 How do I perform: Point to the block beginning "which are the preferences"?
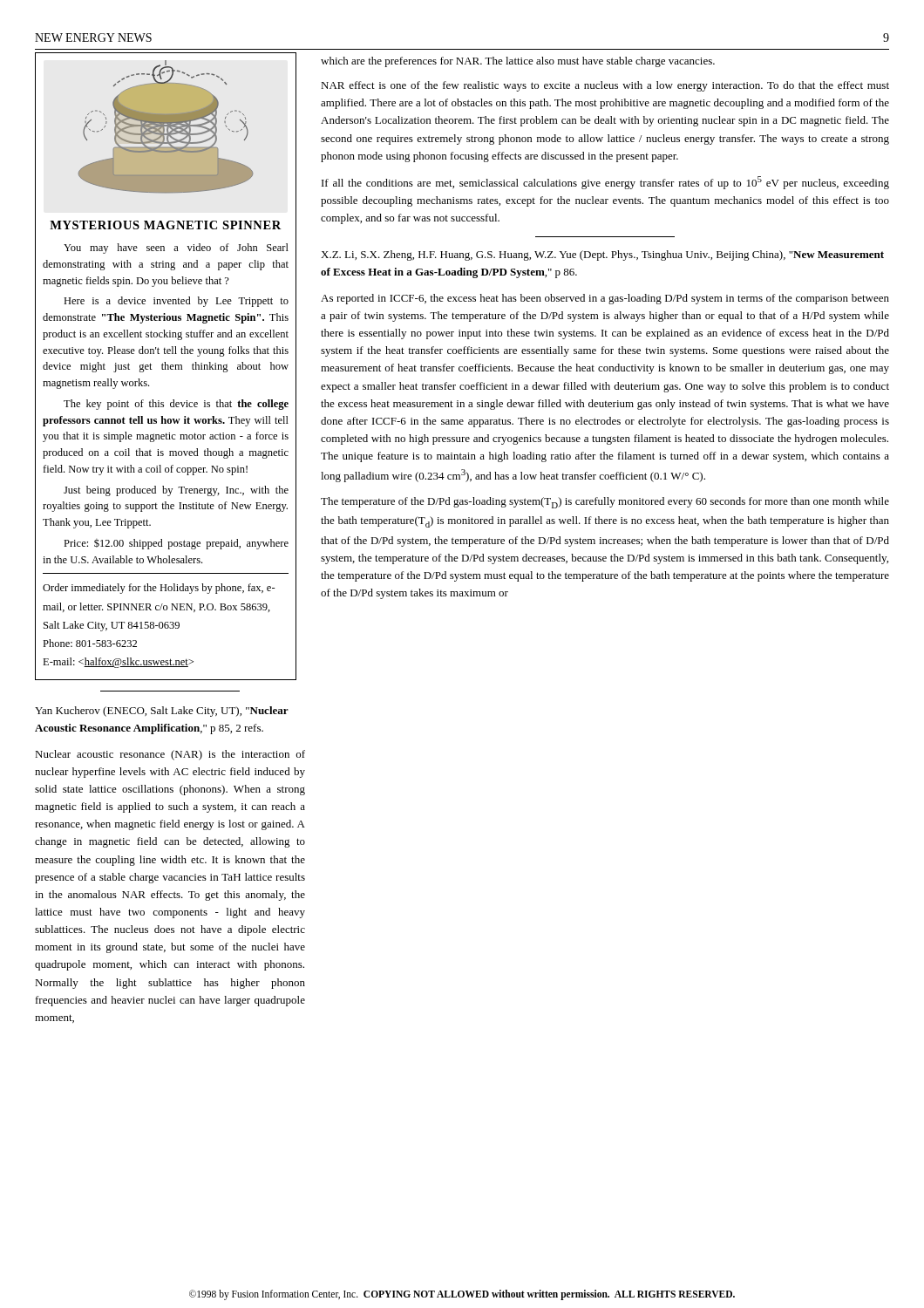518,61
